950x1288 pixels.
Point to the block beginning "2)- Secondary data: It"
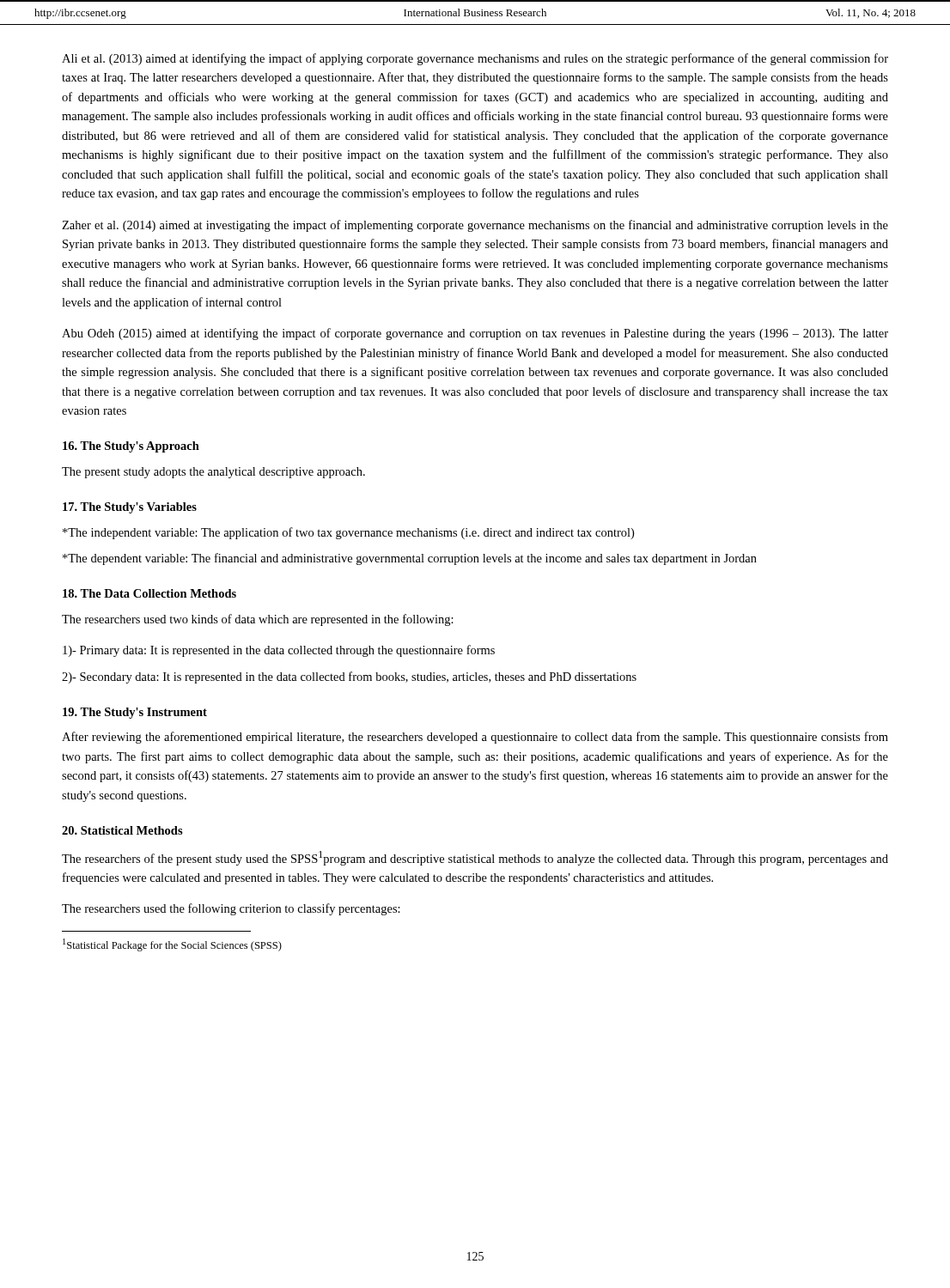(349, 676)
